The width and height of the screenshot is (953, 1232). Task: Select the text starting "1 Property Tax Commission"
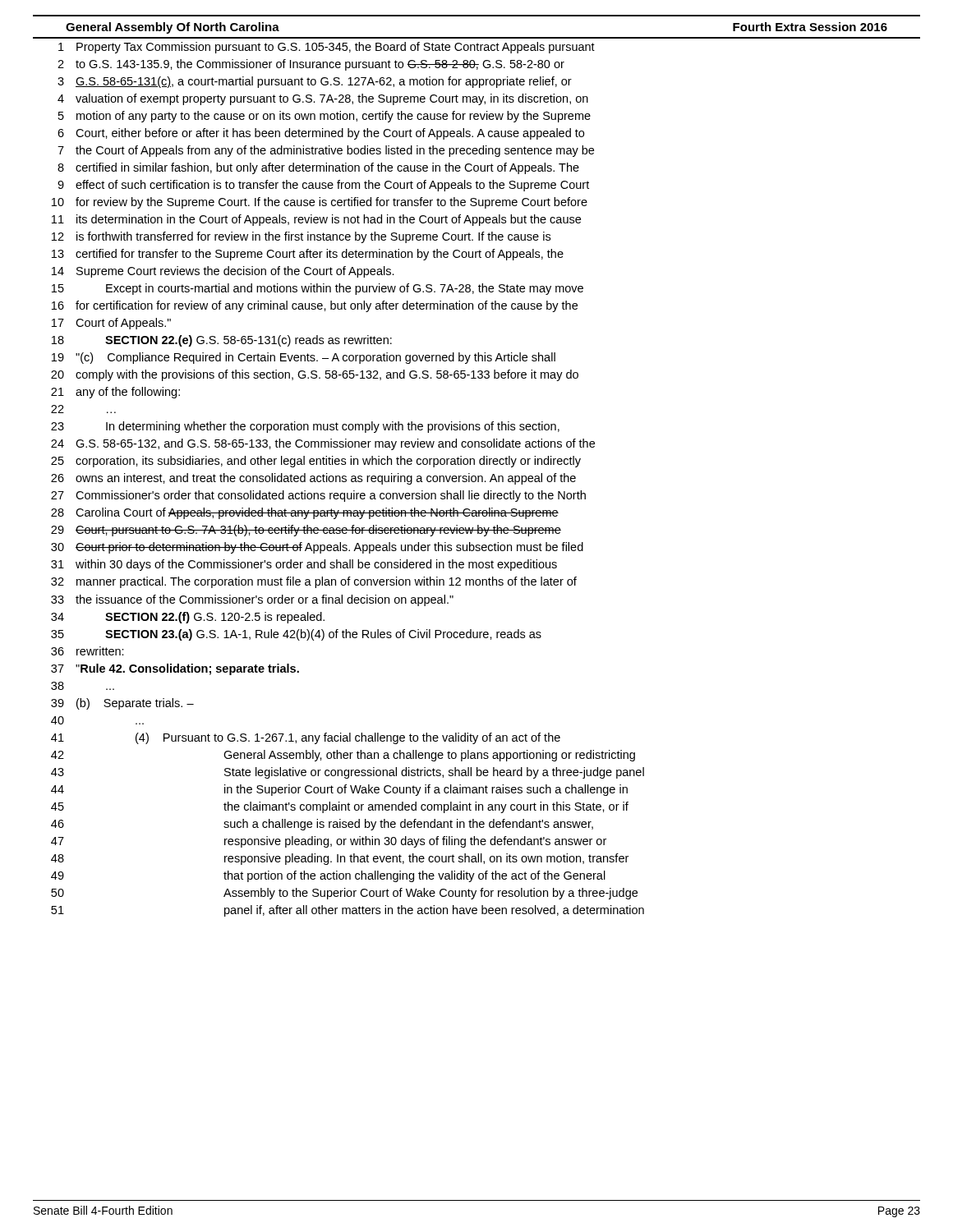(476, 47)
